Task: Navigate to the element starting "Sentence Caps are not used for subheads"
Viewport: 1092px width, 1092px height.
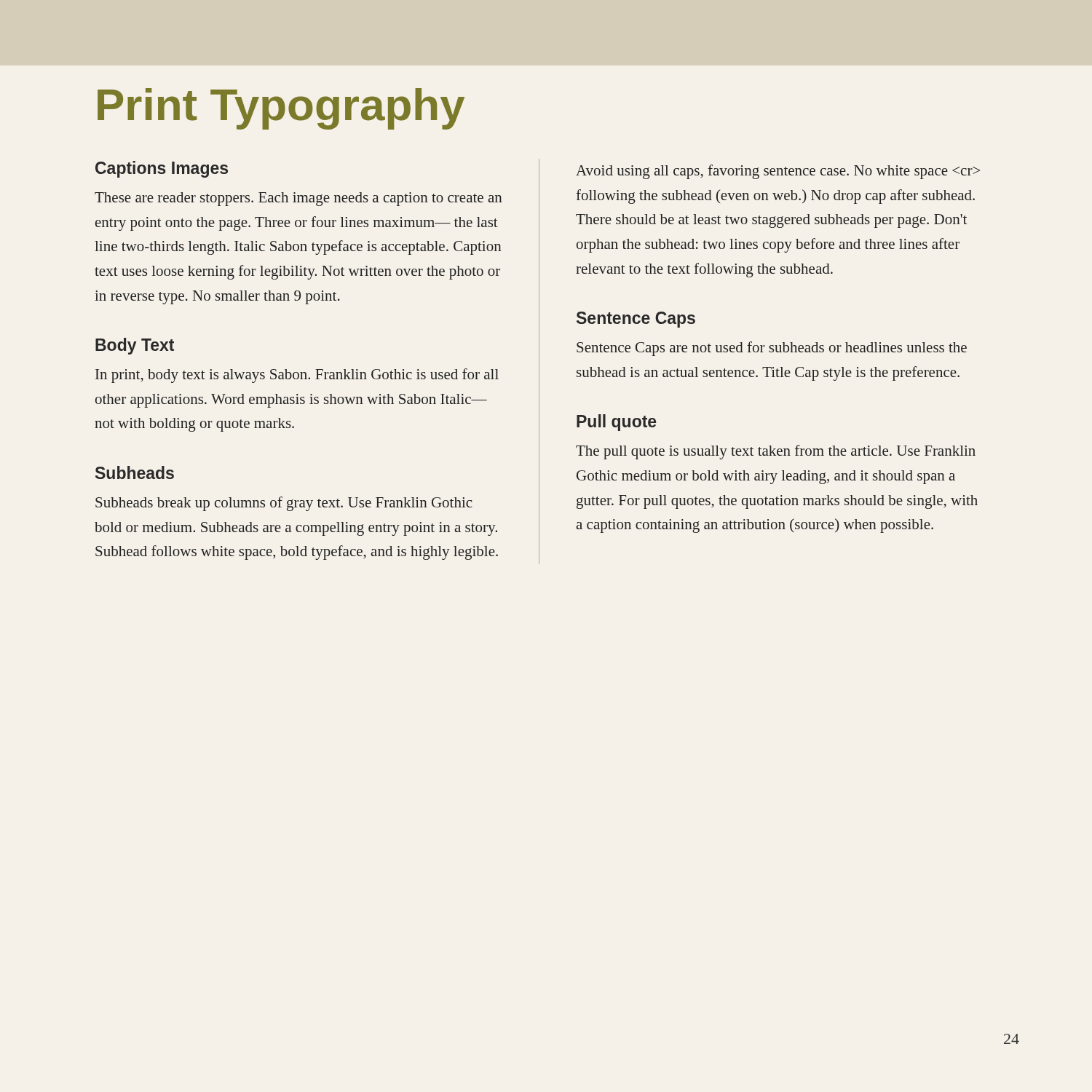Action: (x=780, y=360)
